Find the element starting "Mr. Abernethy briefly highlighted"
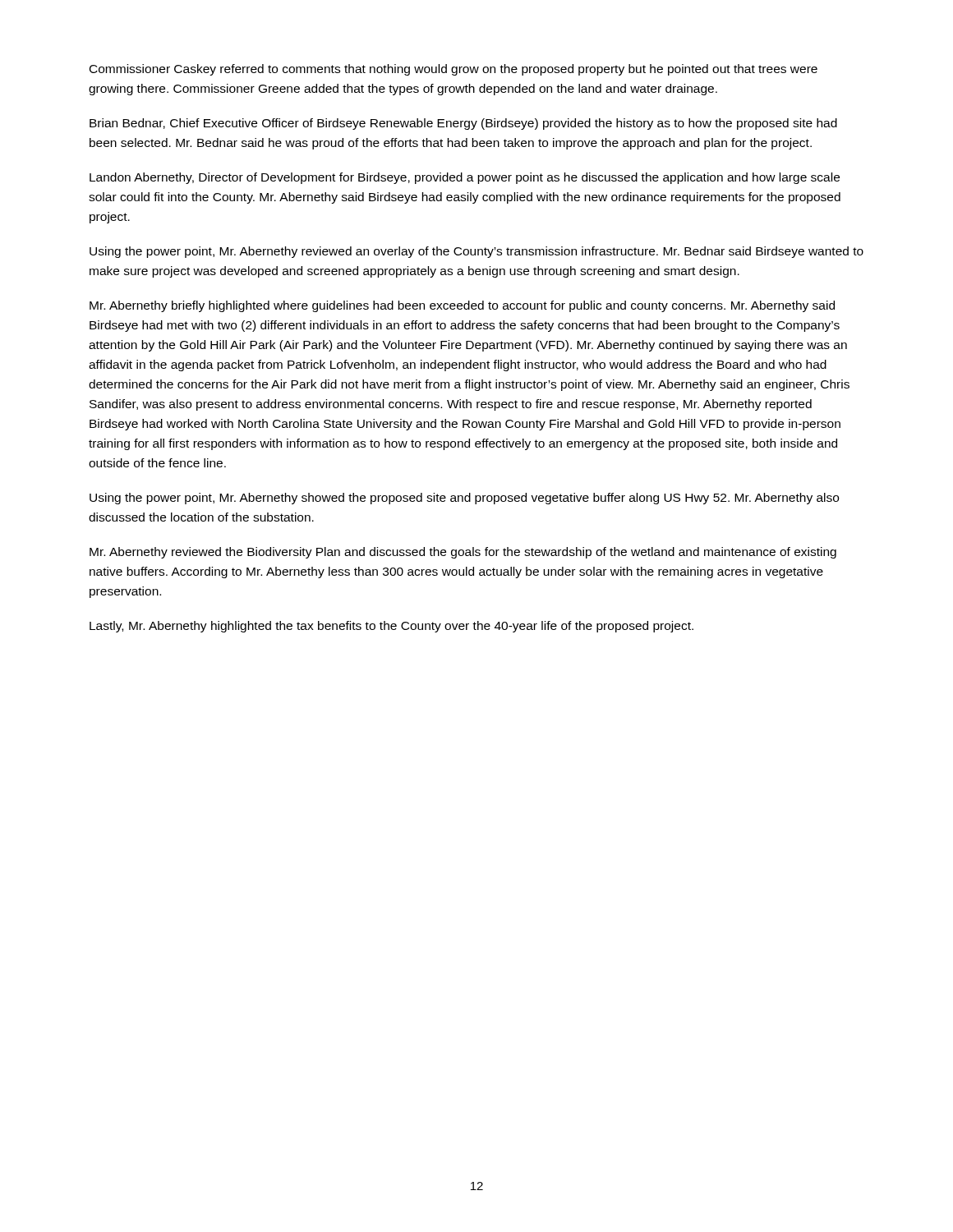 click(x=469, y=384)
